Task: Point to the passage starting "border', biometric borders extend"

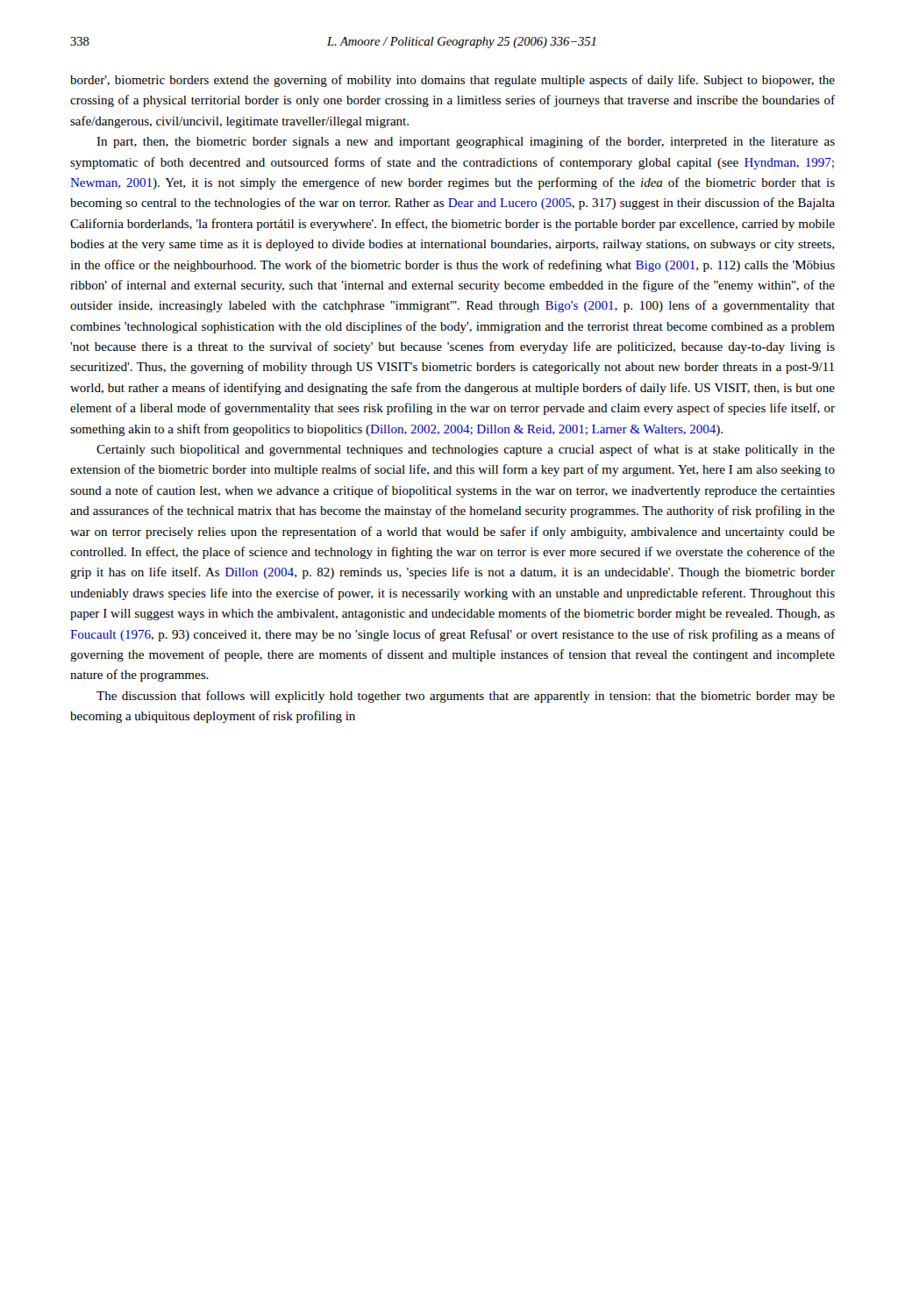Action: 452,101
